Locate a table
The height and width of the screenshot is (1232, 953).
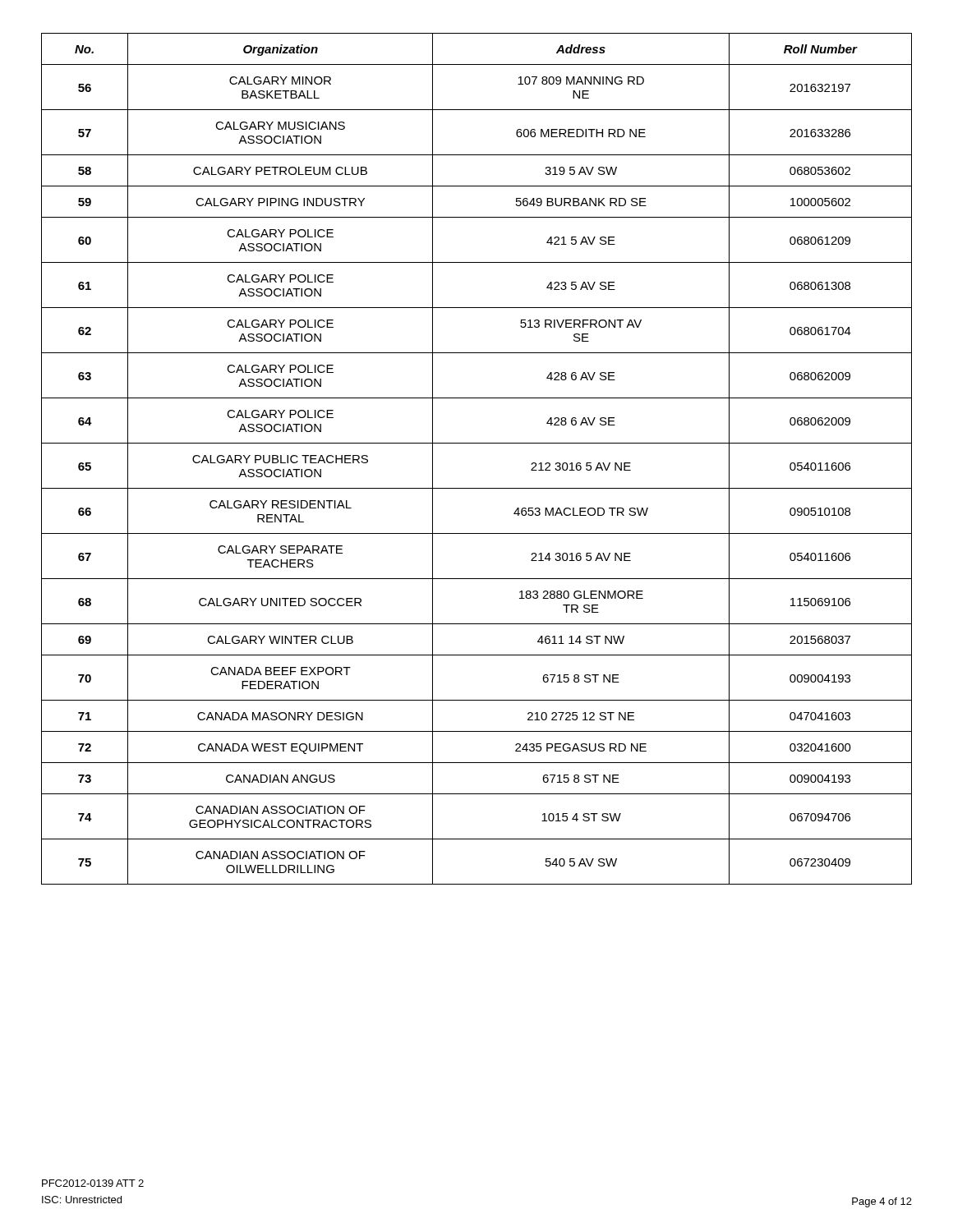[x=476, y=459]
